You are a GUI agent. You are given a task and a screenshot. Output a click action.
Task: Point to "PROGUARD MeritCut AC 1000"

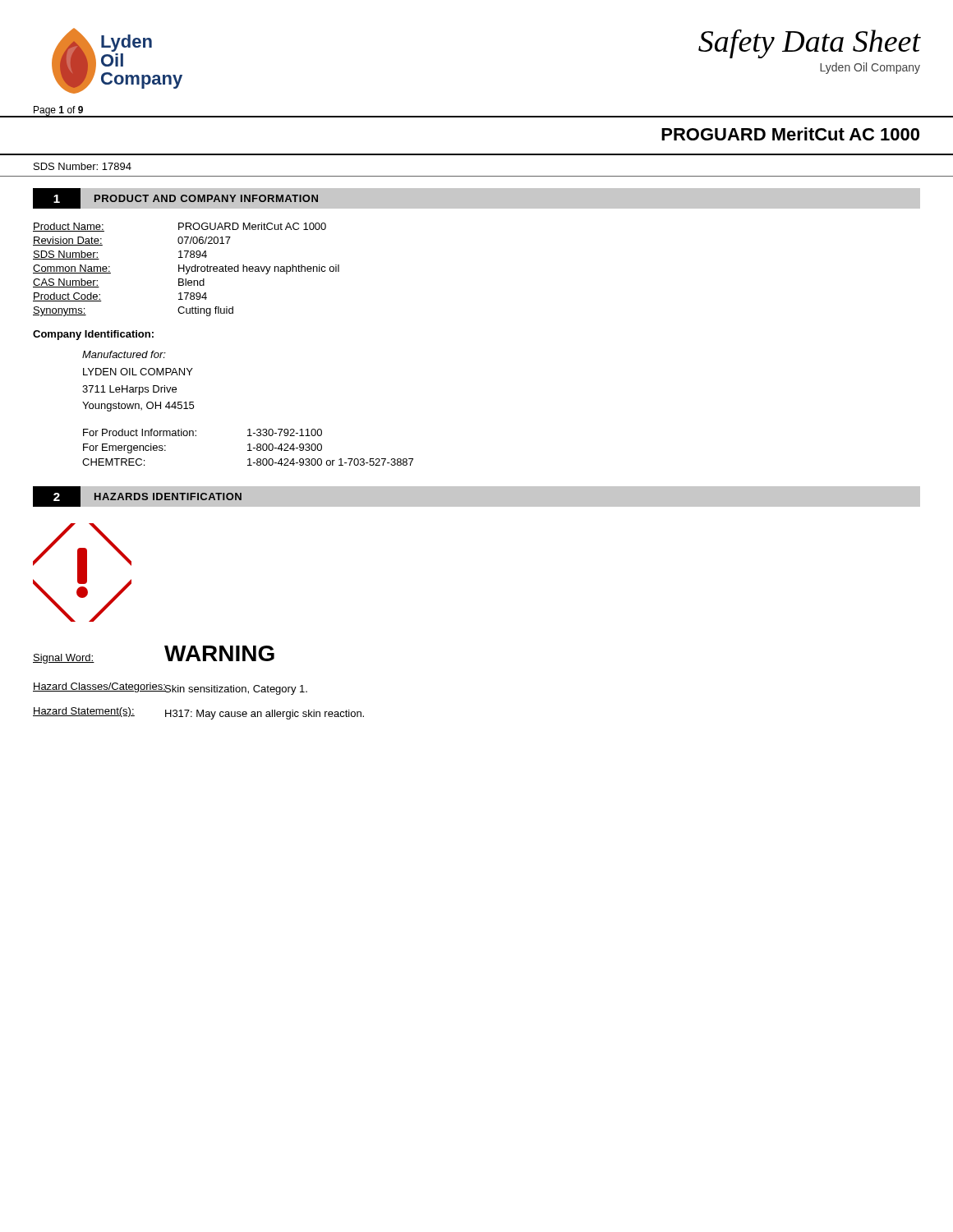[790, 134]
